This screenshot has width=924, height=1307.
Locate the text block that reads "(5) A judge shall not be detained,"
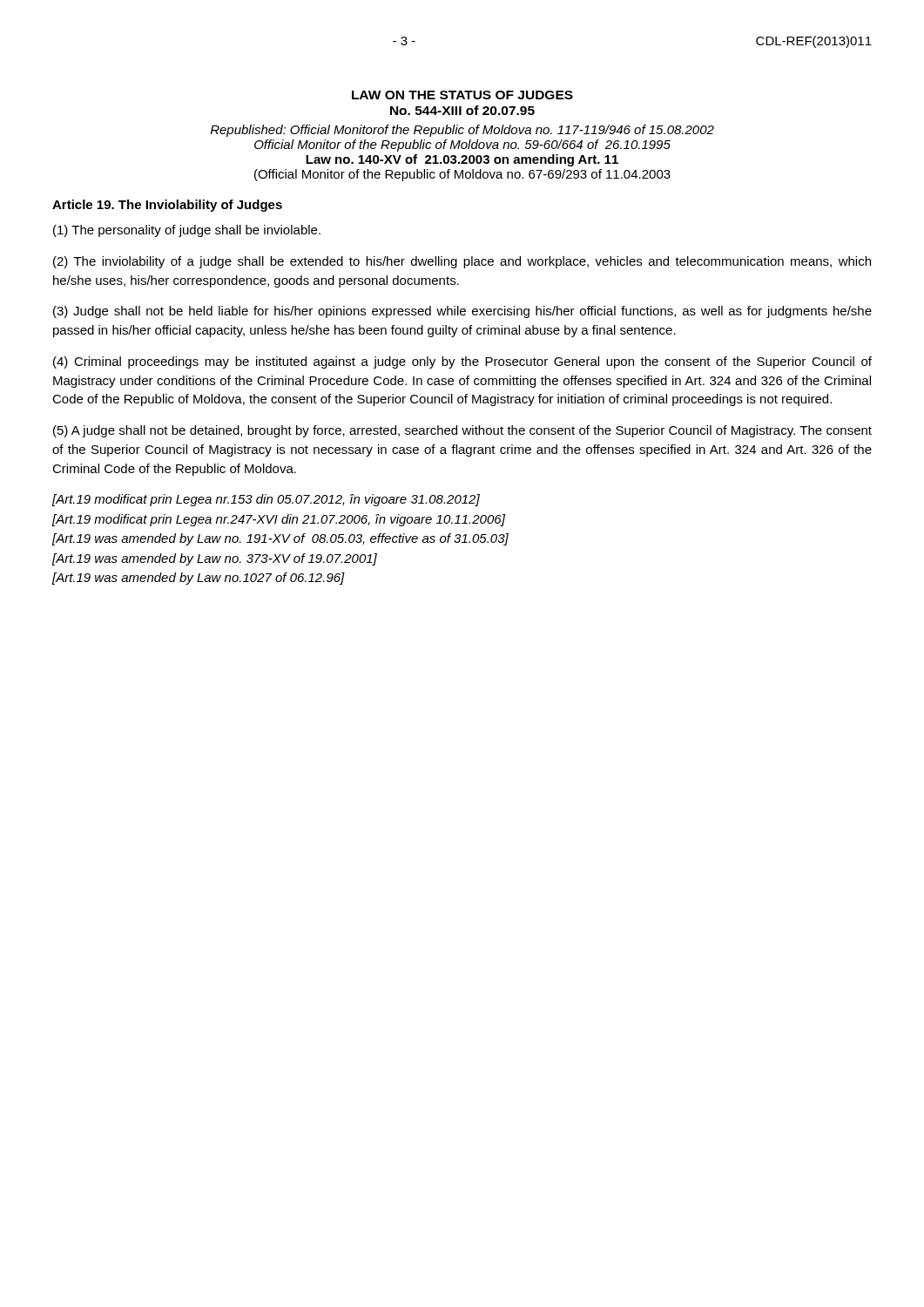coord(462,449)
